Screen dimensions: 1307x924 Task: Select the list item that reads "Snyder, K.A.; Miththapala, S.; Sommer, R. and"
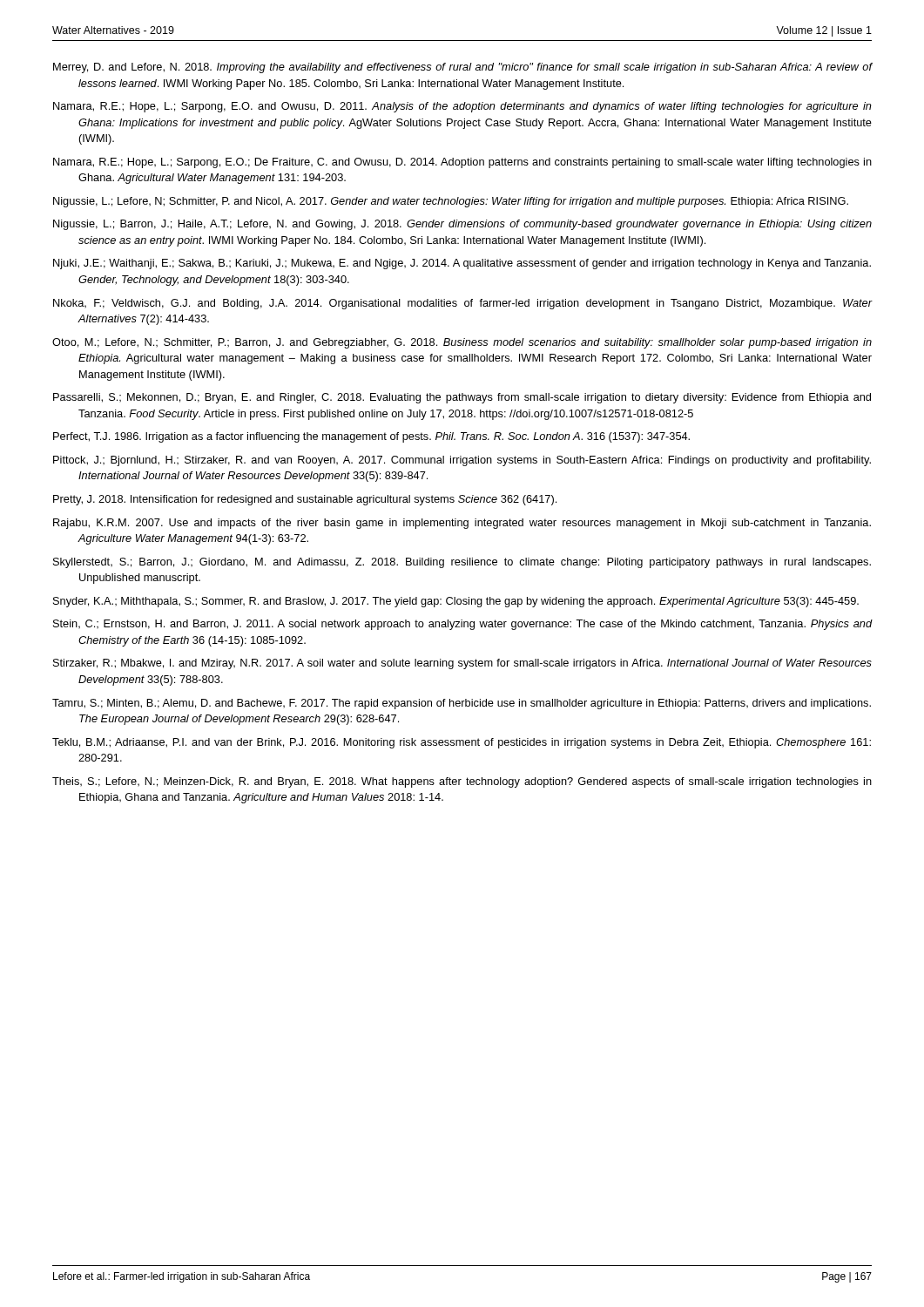[456, 601]
